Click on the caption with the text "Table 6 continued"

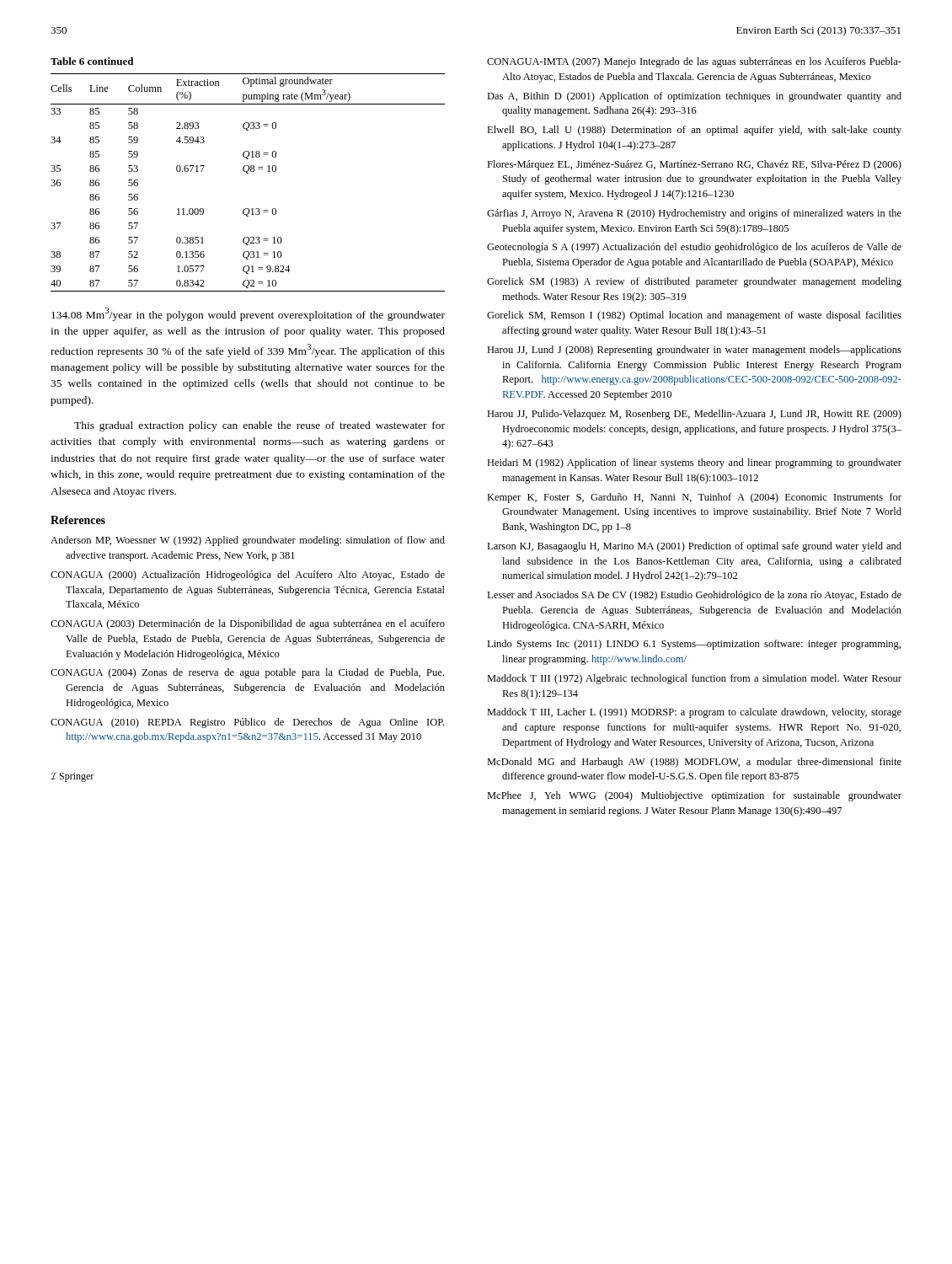pos(92,61)
